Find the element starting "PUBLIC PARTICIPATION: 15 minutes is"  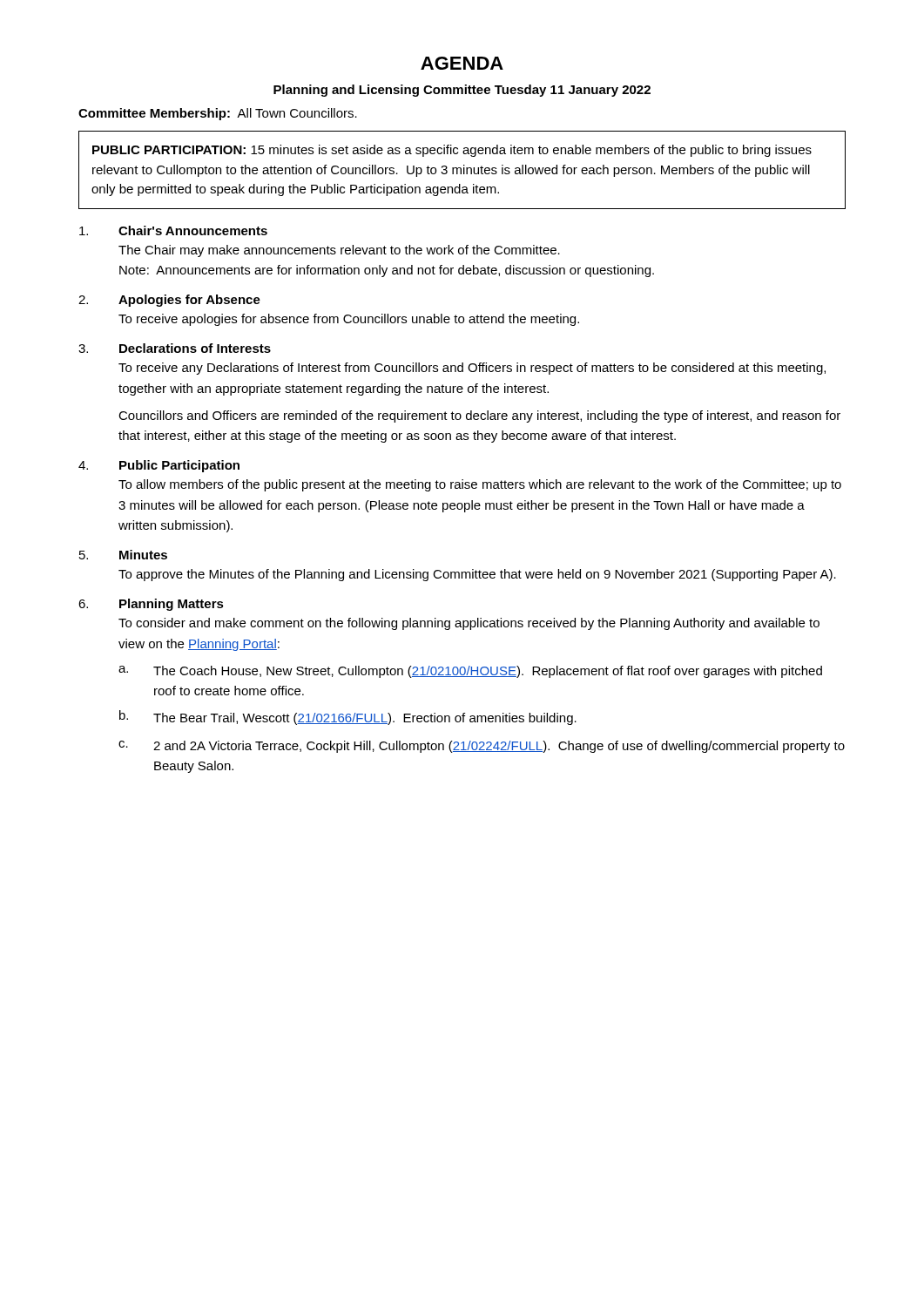(452, 169)
